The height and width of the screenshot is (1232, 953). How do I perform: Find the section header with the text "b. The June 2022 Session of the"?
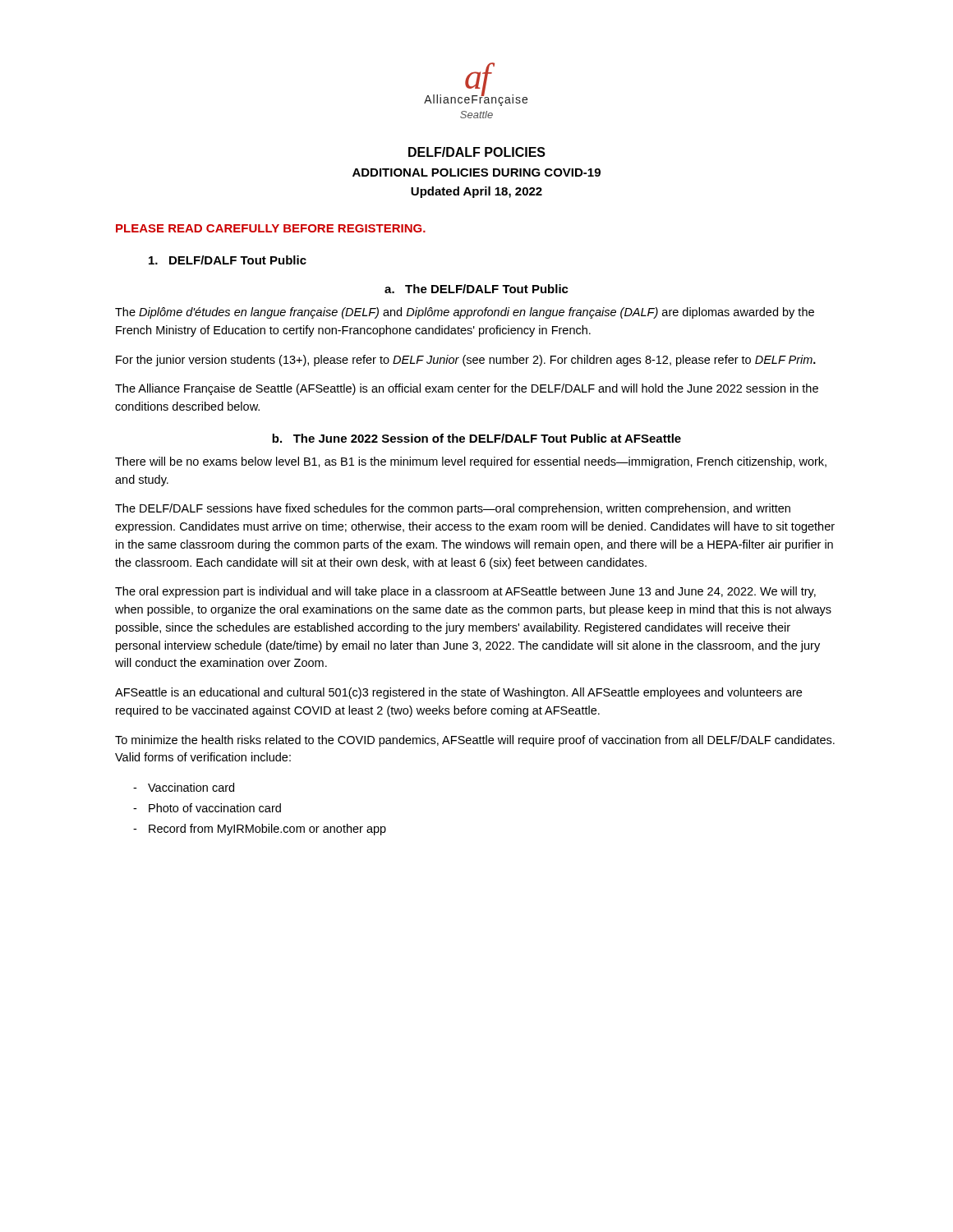pyautogui.click(x=476, y=438)
